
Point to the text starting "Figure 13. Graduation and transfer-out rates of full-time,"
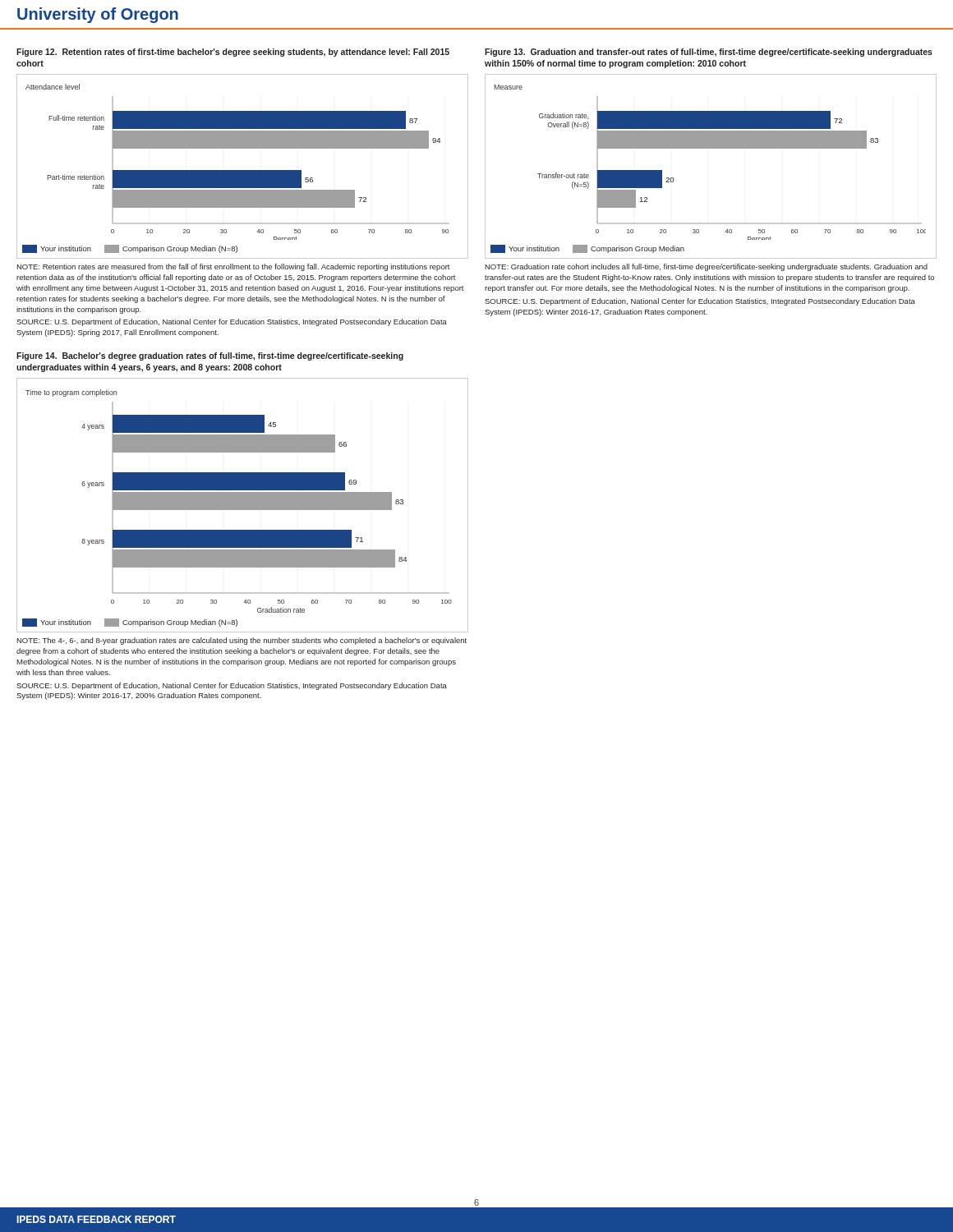tap(709, 58)
